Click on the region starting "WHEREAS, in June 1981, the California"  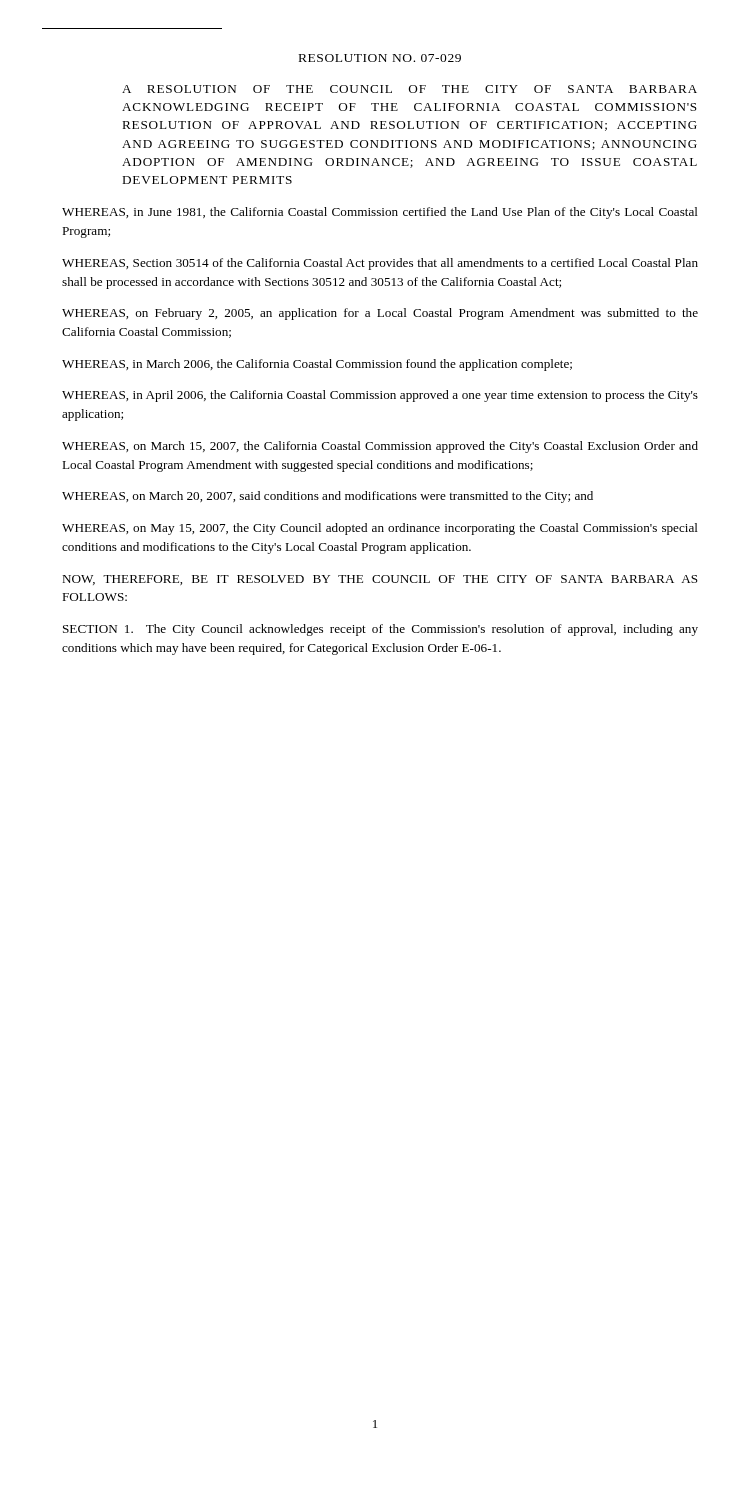pos(380,221)
